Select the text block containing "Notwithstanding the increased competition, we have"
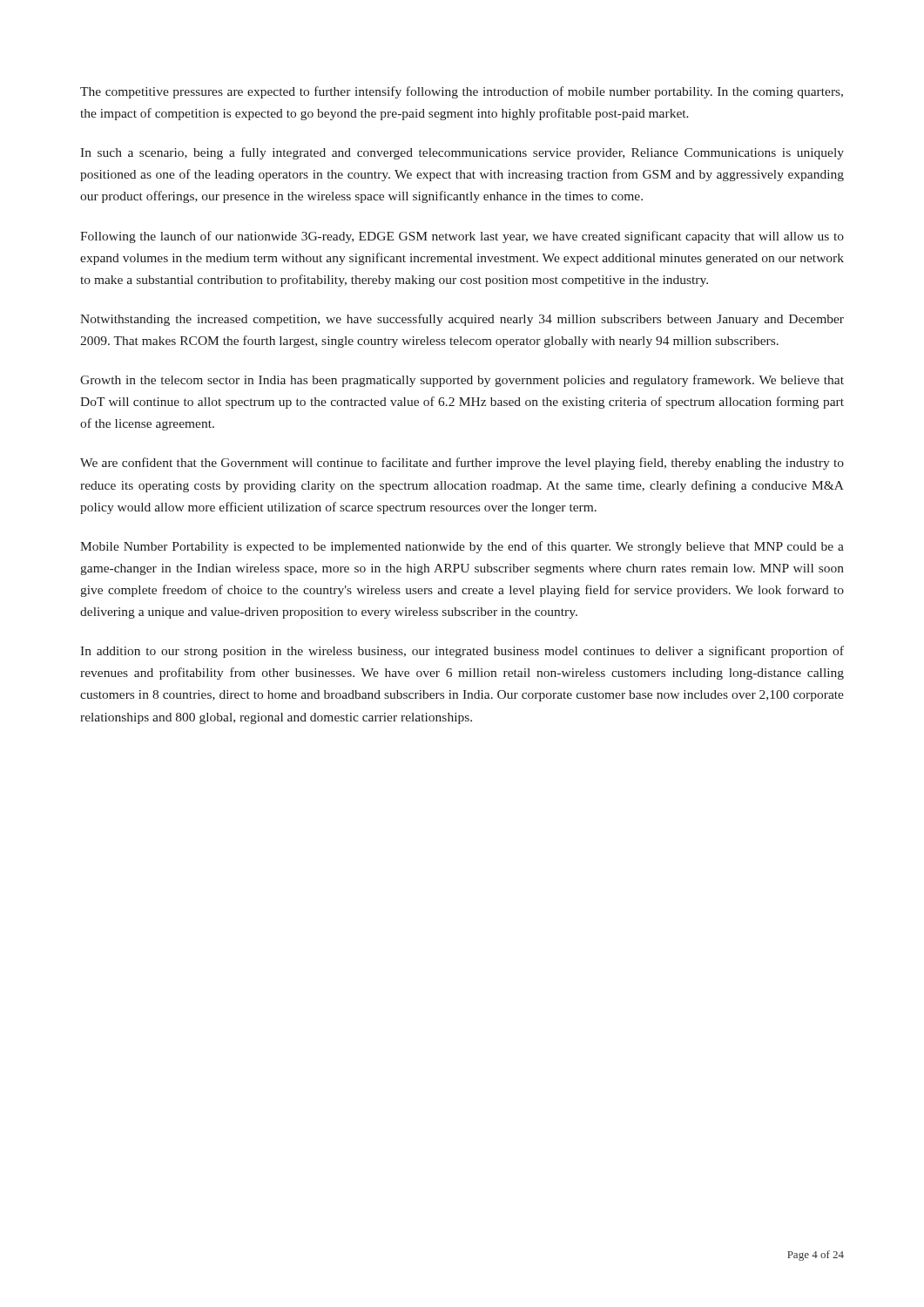Screen dimensions: 1307x924 (x=462, y=329)
